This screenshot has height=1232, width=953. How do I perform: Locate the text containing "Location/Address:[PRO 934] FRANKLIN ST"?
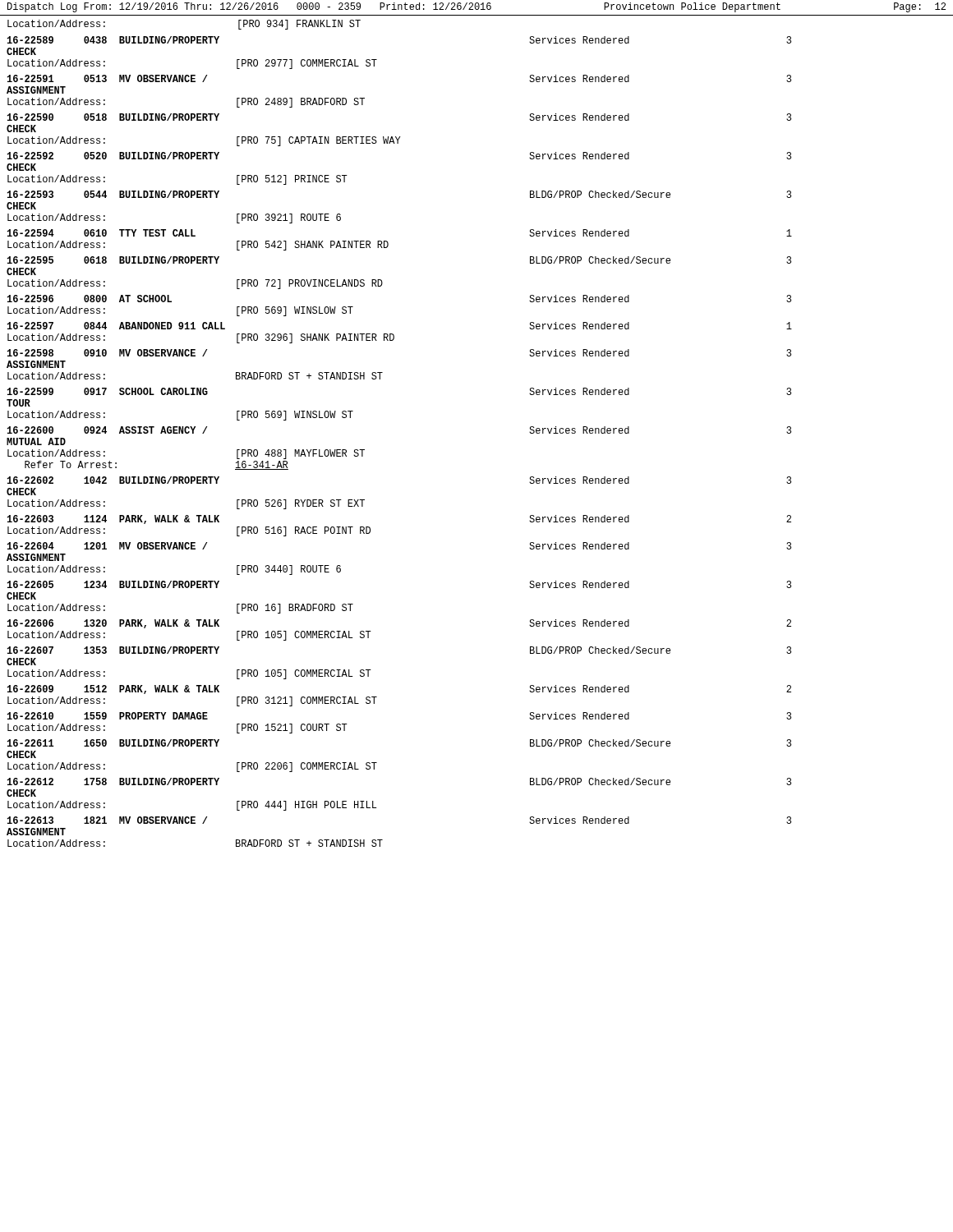(x=476, y=25)
